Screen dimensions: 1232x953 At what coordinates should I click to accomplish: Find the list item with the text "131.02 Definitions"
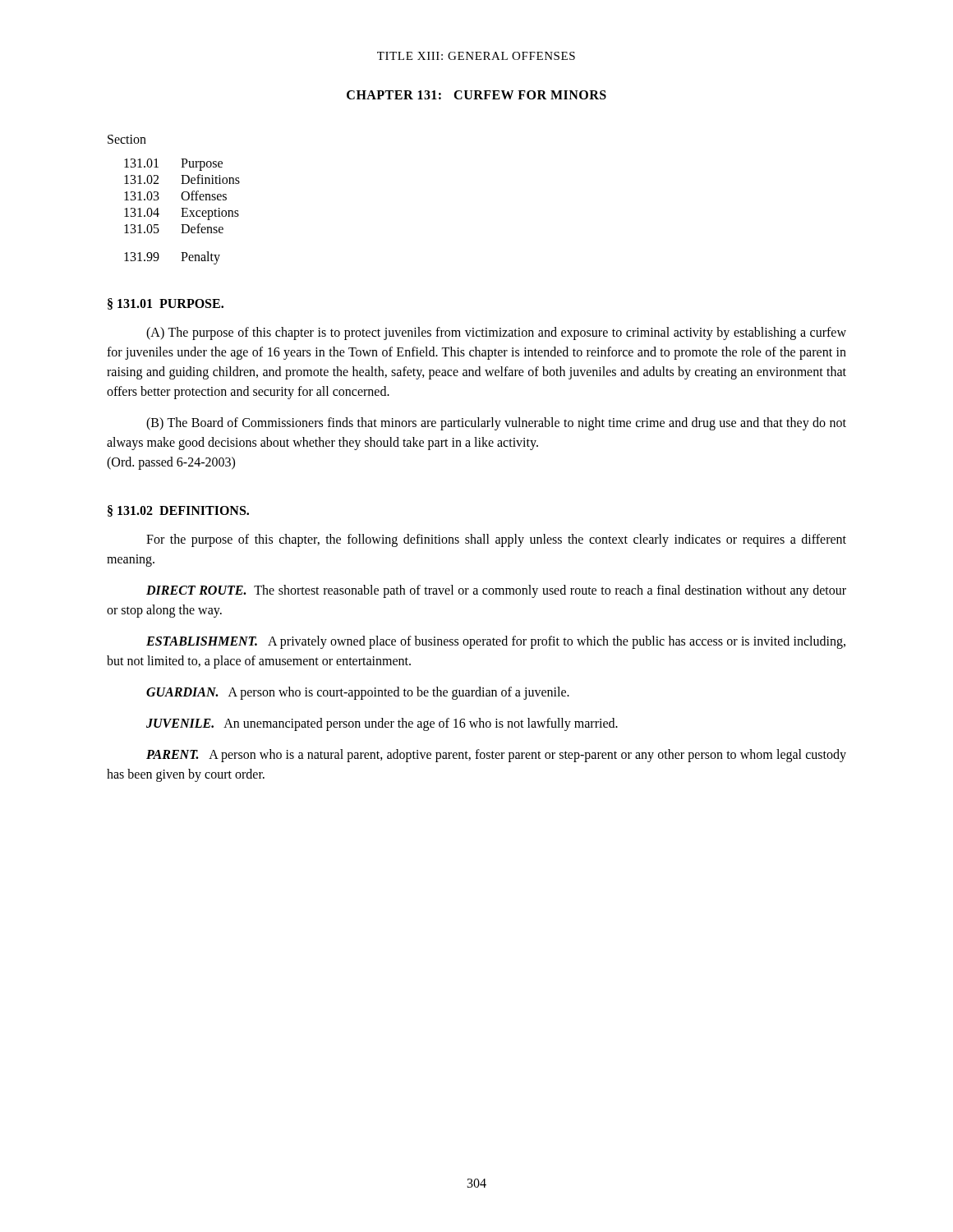tap(182, 180)
